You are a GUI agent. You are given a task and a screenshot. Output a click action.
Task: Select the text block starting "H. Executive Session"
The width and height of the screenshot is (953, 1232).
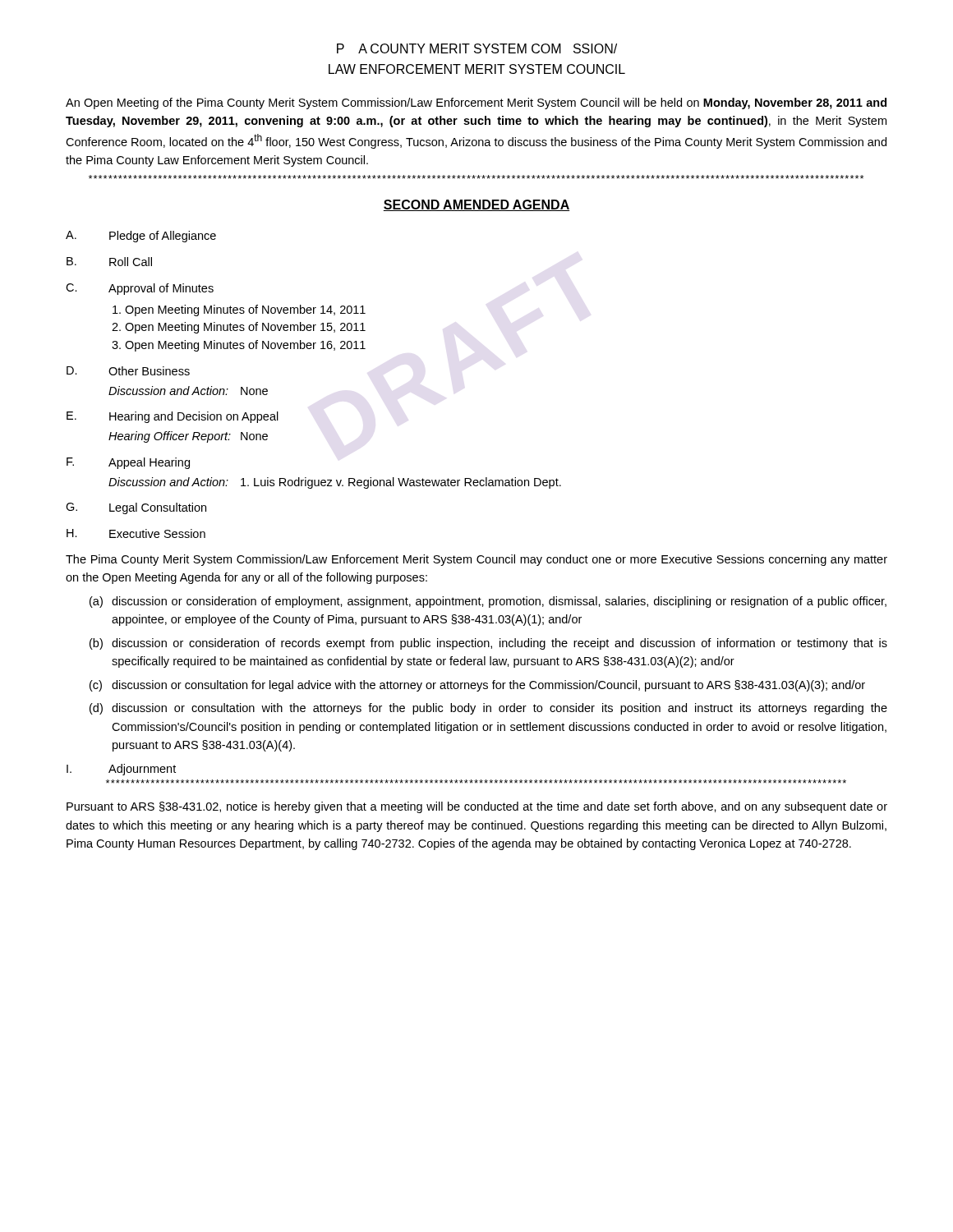tap(136, 533)
